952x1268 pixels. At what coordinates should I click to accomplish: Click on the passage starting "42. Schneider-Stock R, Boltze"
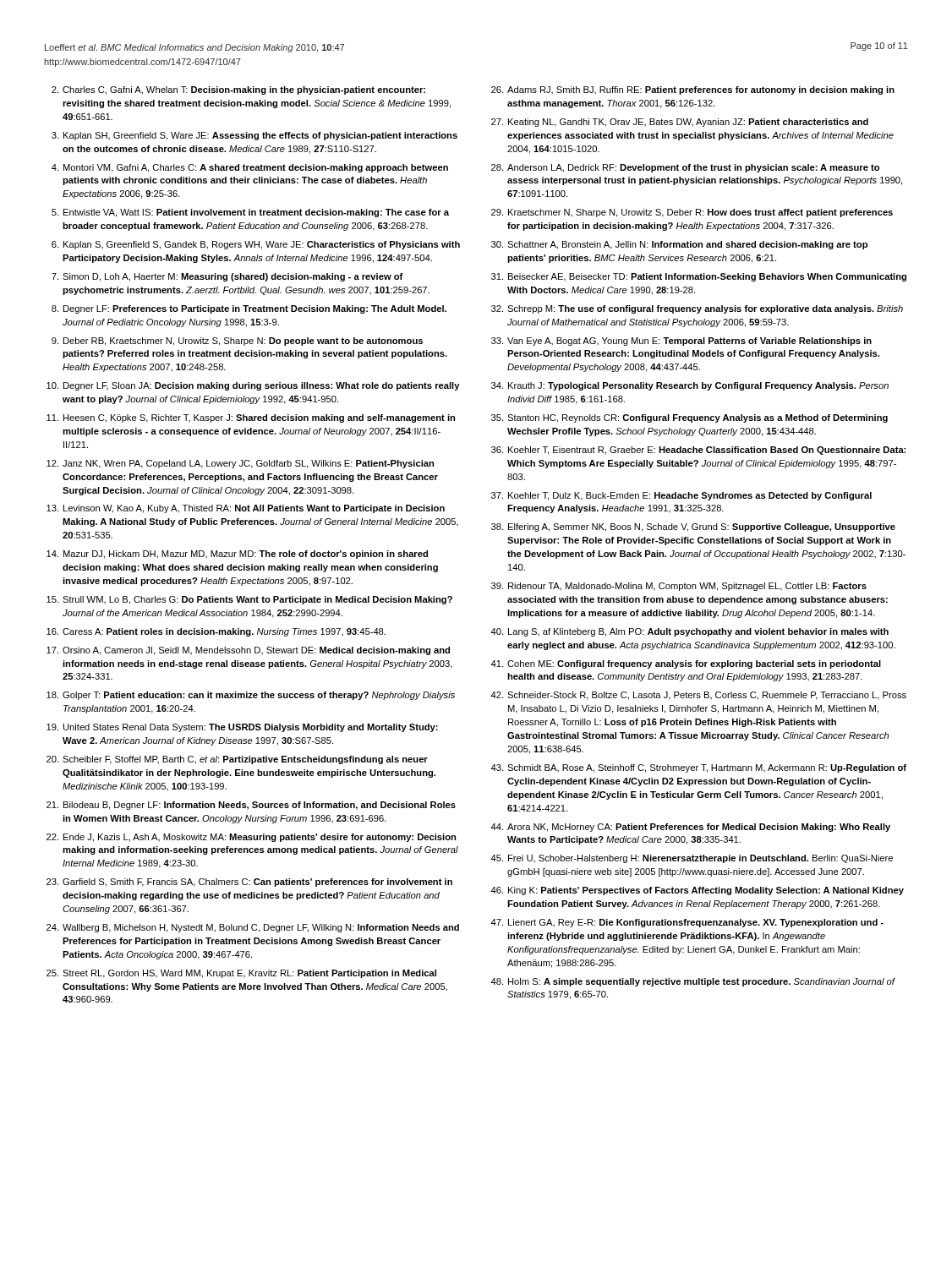tap(698, 723)
